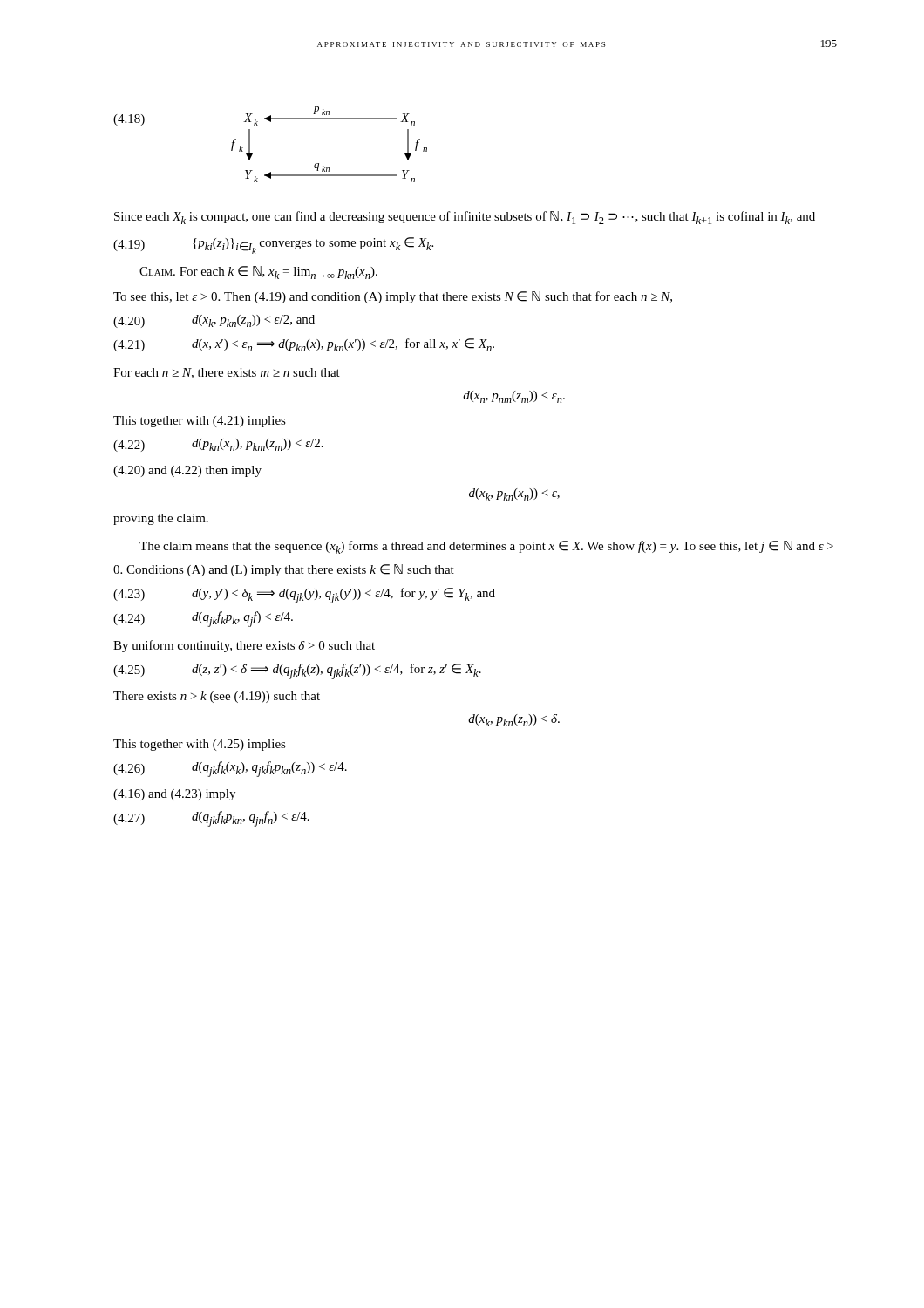Locate the formula containing "d(xk, pkn(xn)) < ε,"
Viewport: 924px width, 1308px height.
(514, 494)
